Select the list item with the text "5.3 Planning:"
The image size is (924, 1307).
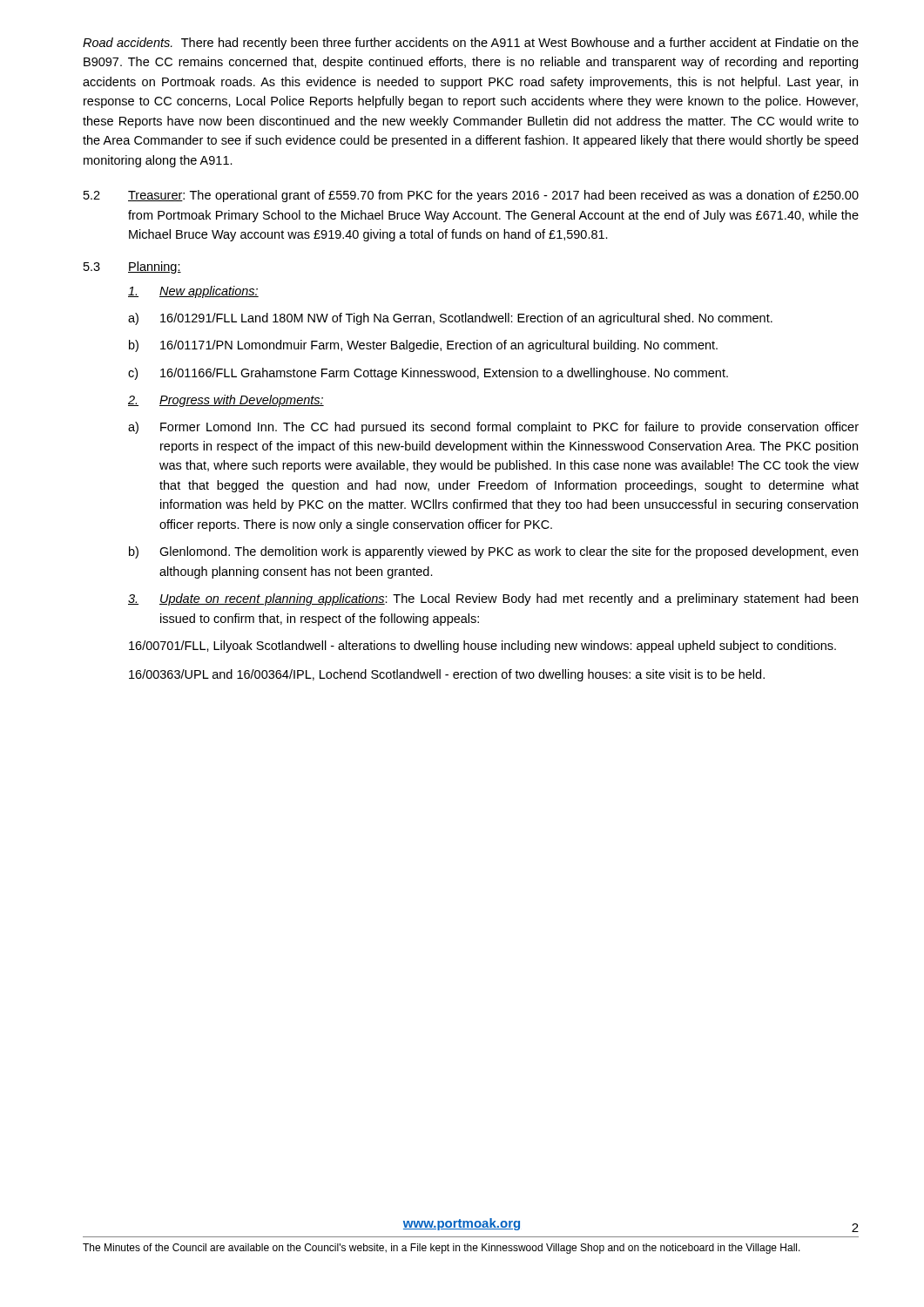[132, 267]
